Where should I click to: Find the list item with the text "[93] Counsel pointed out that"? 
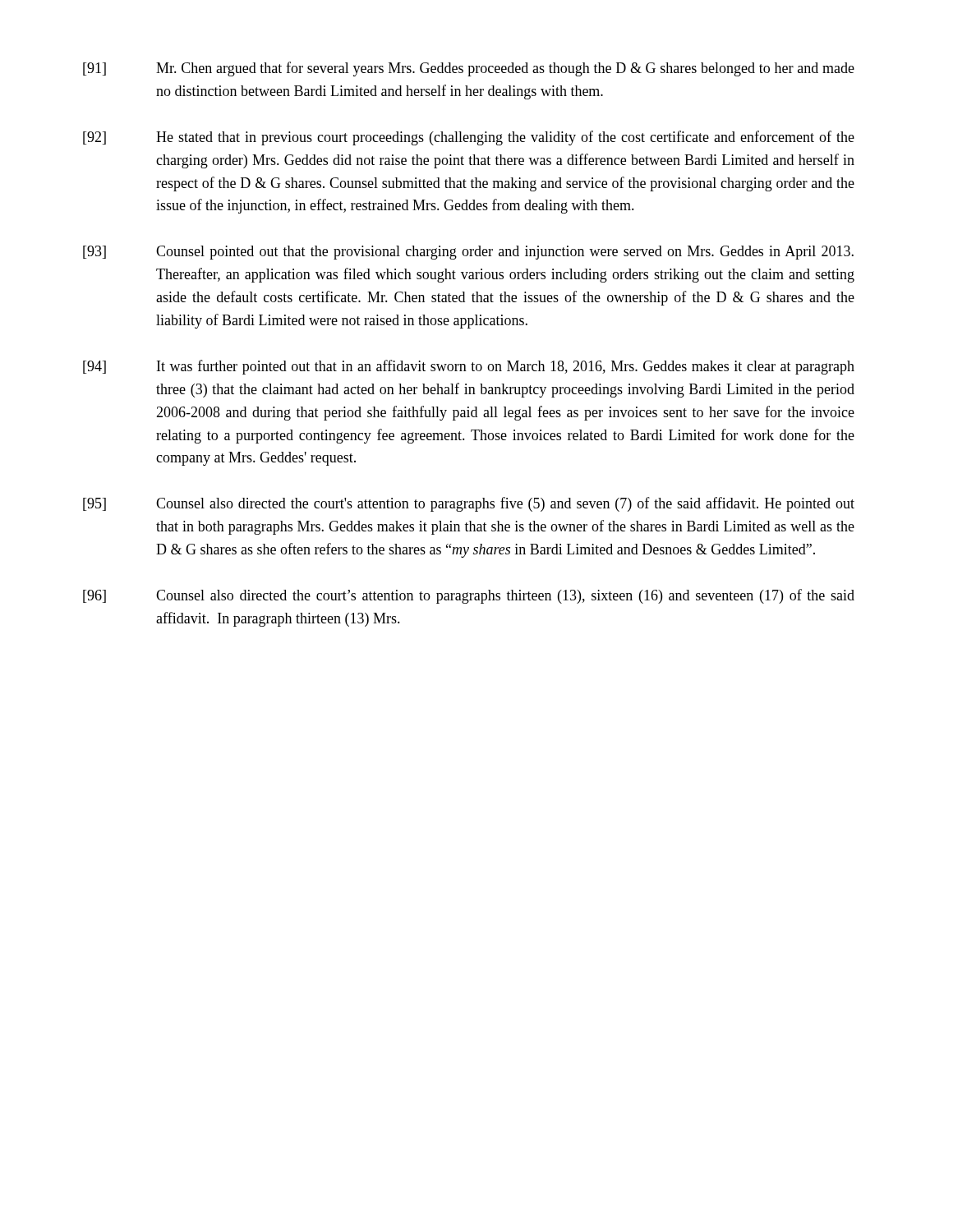pyautogui.click(x=468, y=287)
